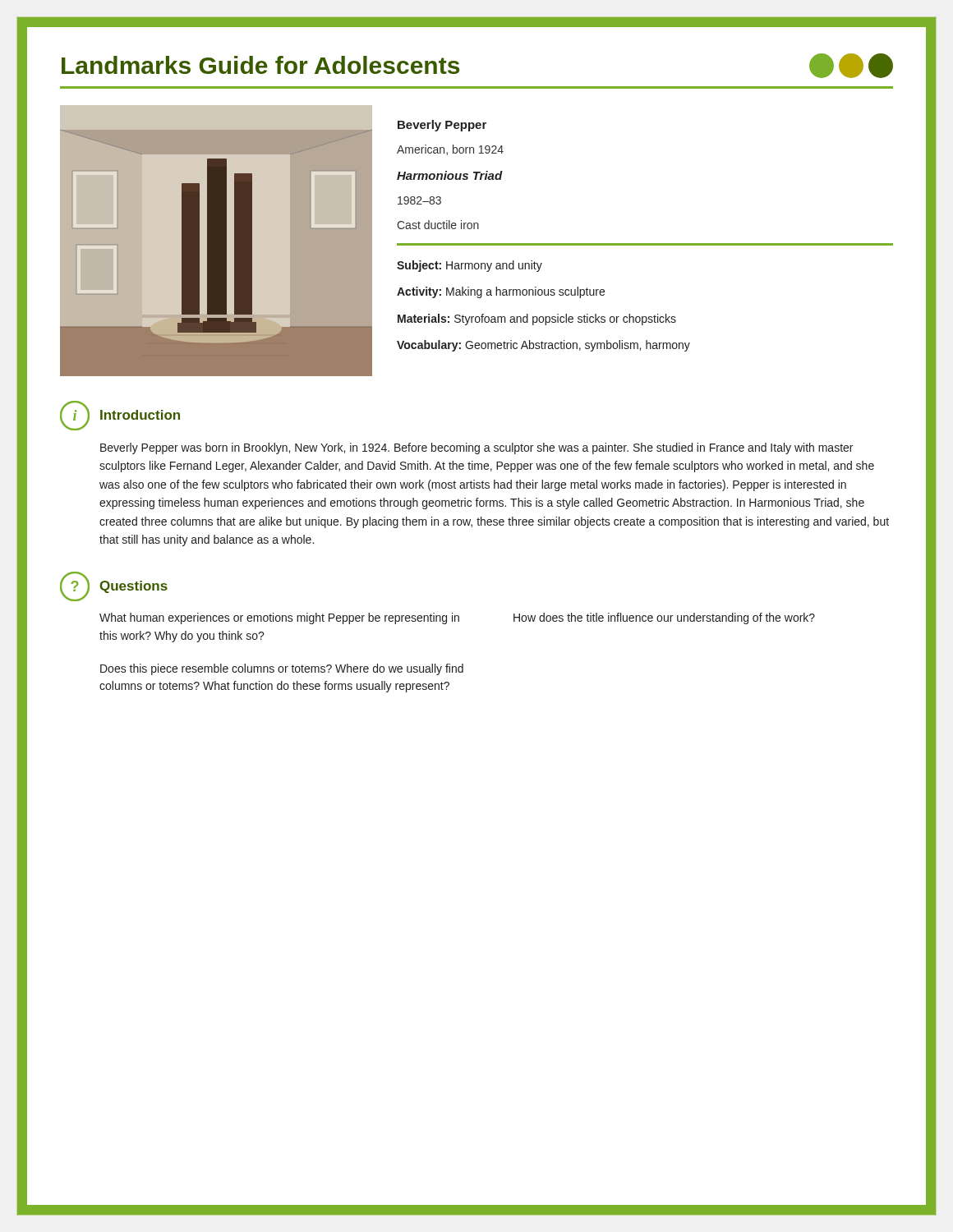
Task: Click on the text block that reads "Does this piece resemble columns"
Action: (290, 678)
